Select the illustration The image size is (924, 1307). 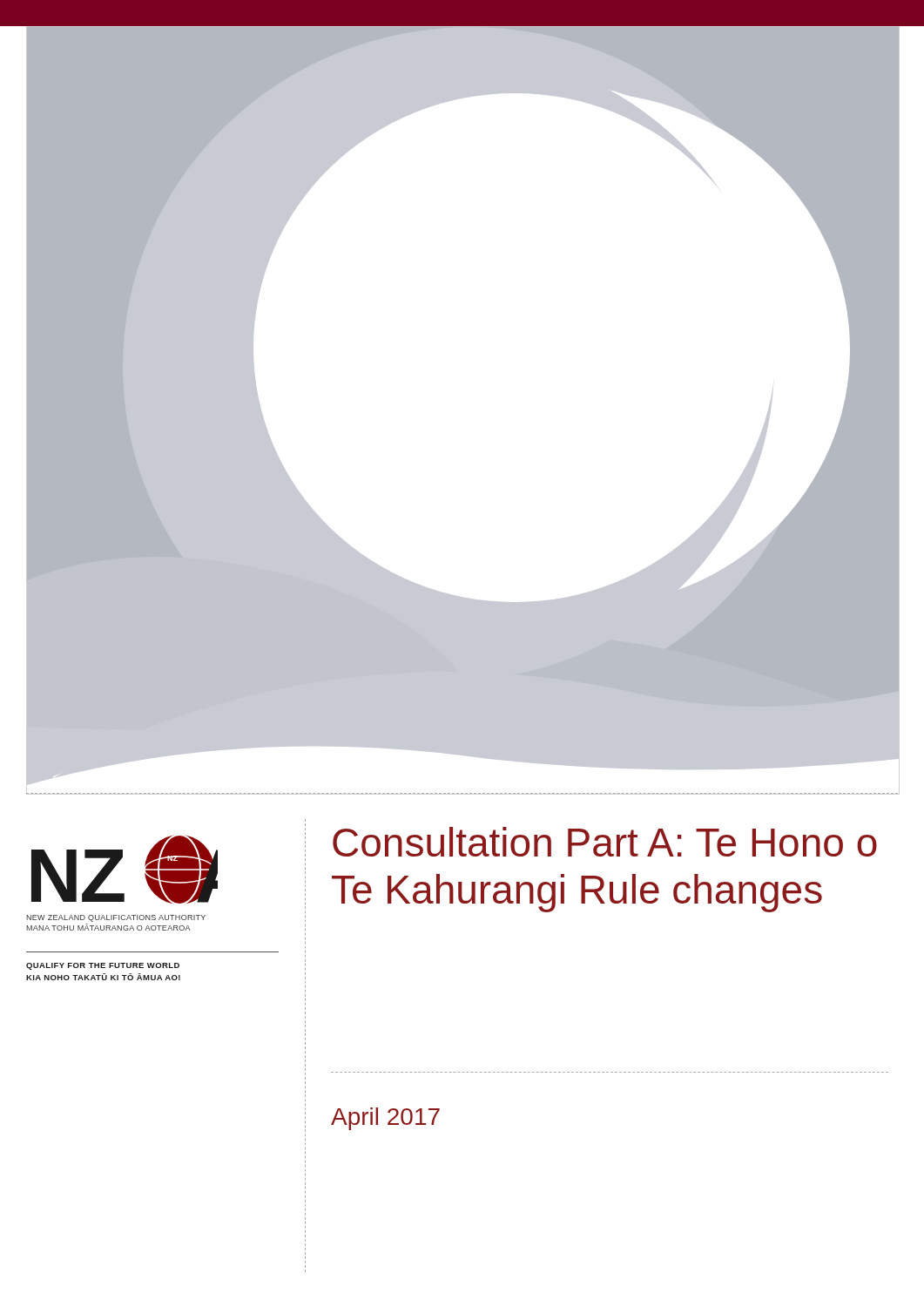point(463,410)
